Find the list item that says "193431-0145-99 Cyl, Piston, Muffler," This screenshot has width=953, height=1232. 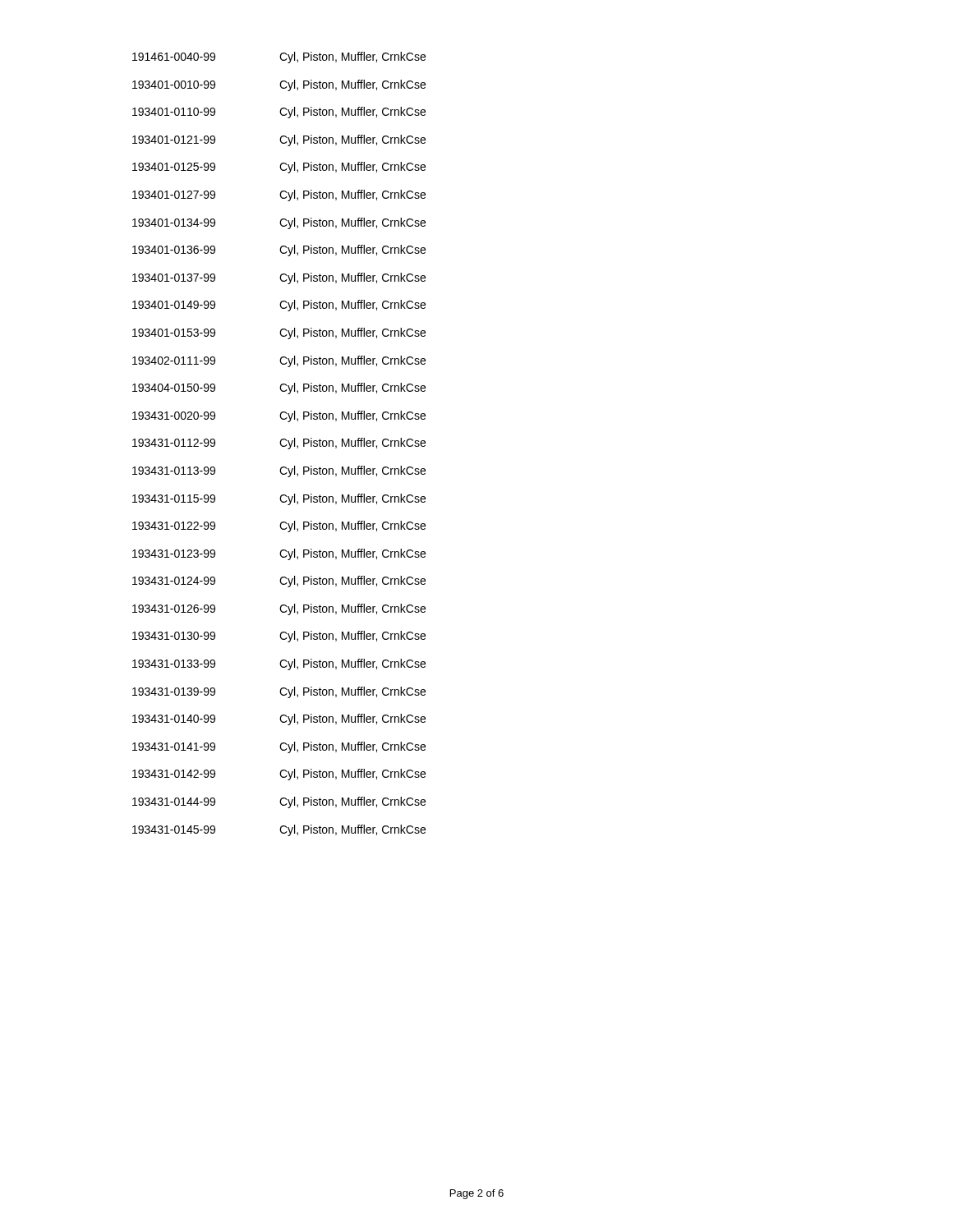419,830
